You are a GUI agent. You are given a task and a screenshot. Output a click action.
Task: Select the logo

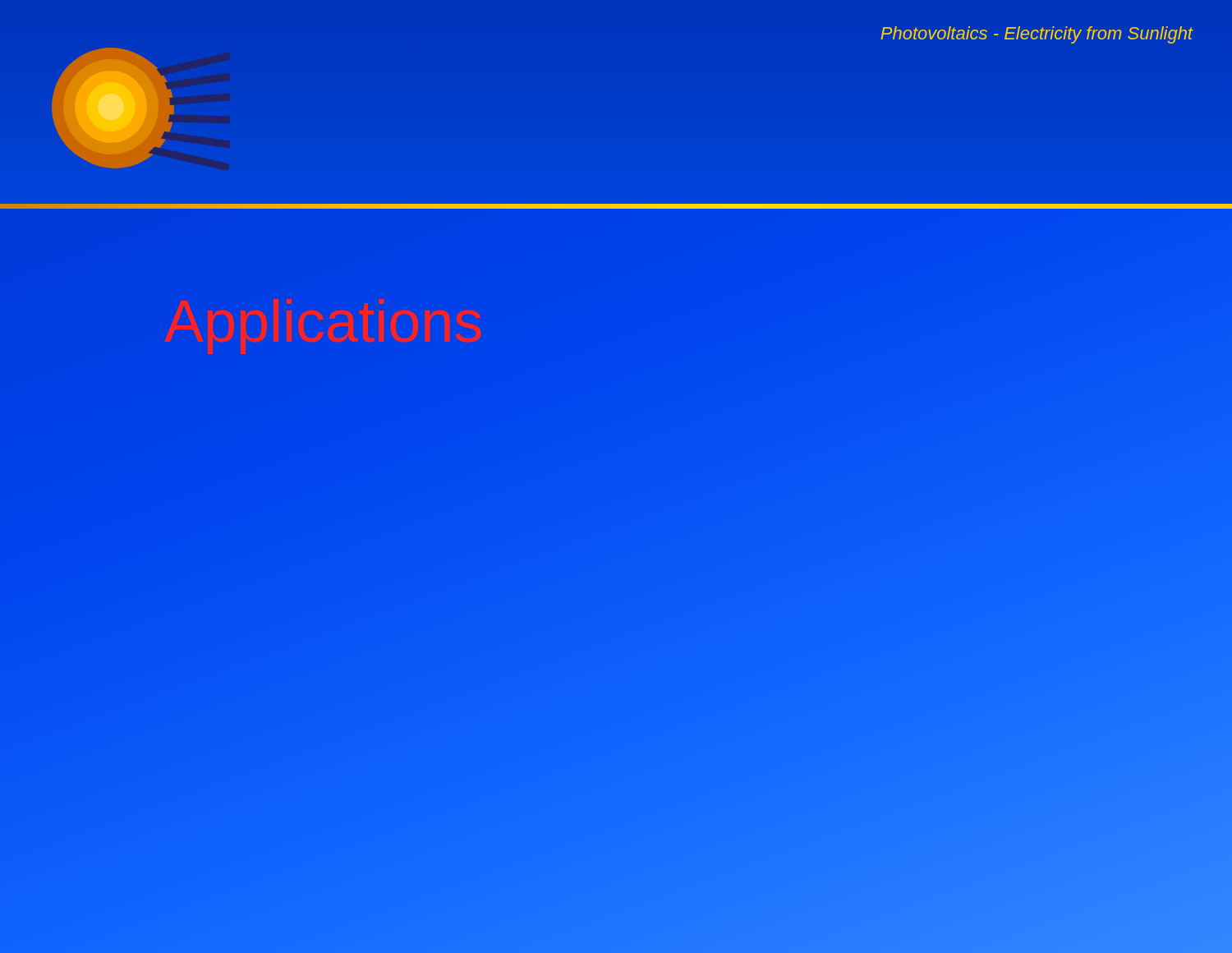pyautogui.click(x=140, y=107)
